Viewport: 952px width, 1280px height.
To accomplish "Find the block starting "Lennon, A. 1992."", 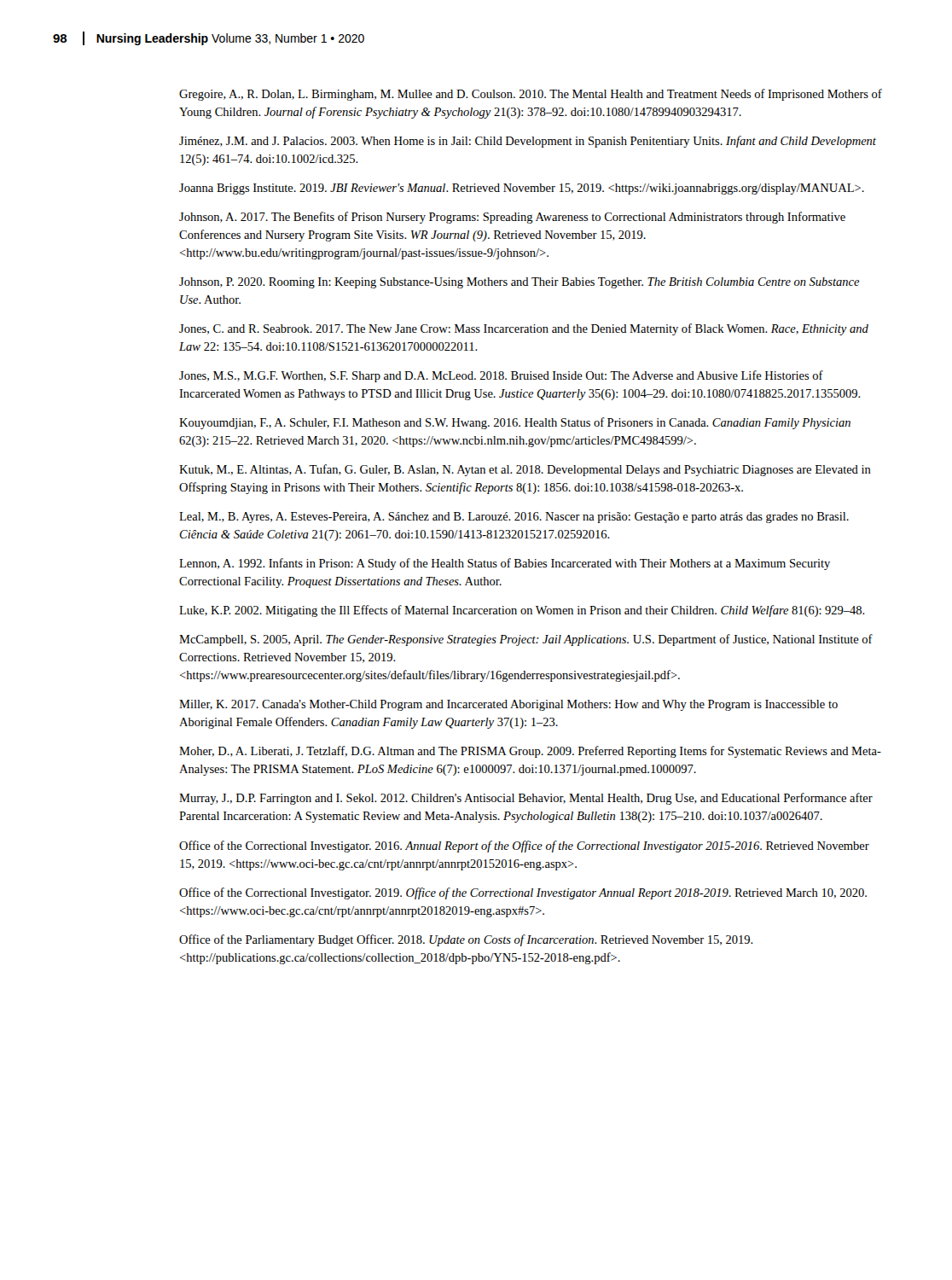I will [x=505, y=572].
